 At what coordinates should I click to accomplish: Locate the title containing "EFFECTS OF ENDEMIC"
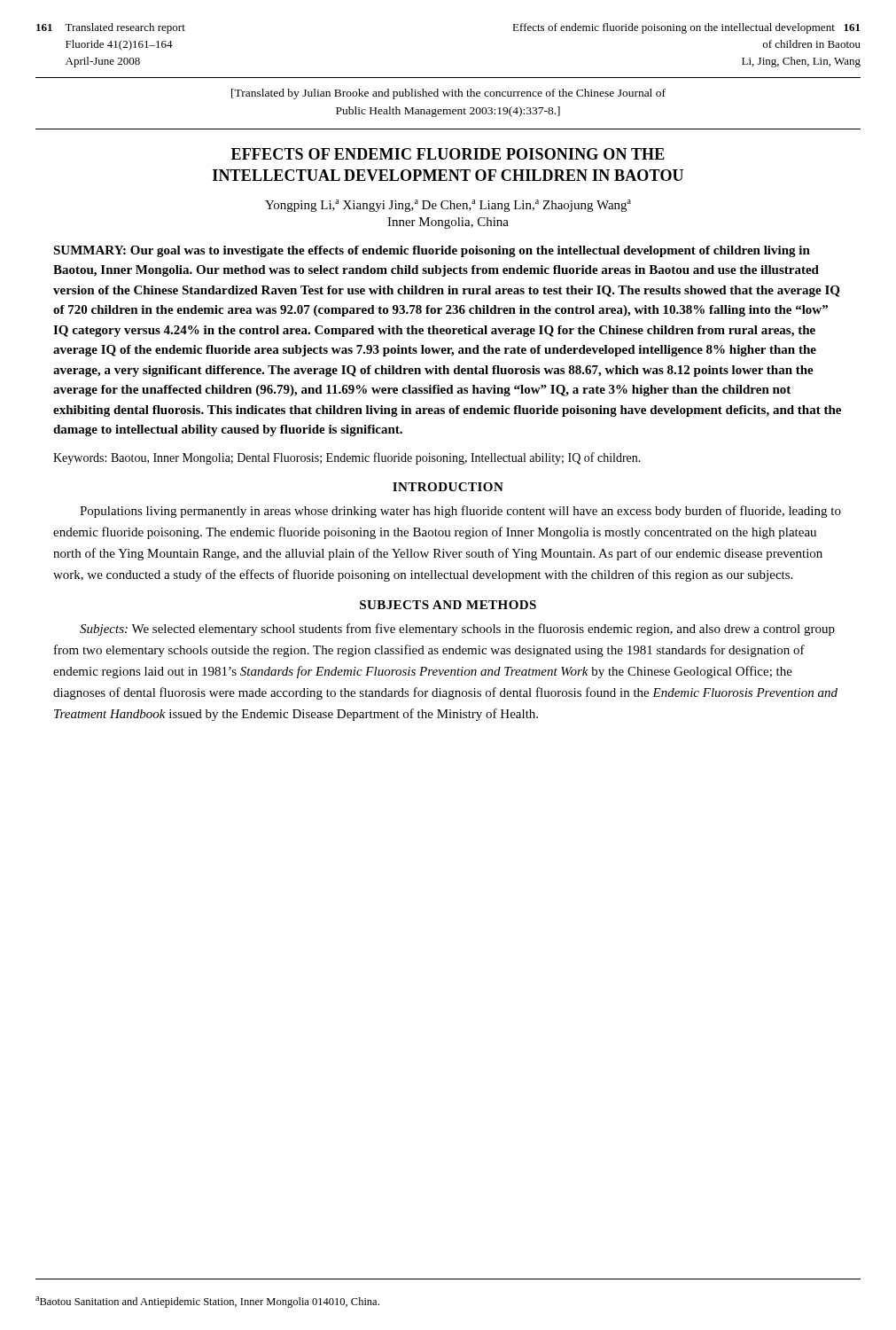click(x=448, y=165)
